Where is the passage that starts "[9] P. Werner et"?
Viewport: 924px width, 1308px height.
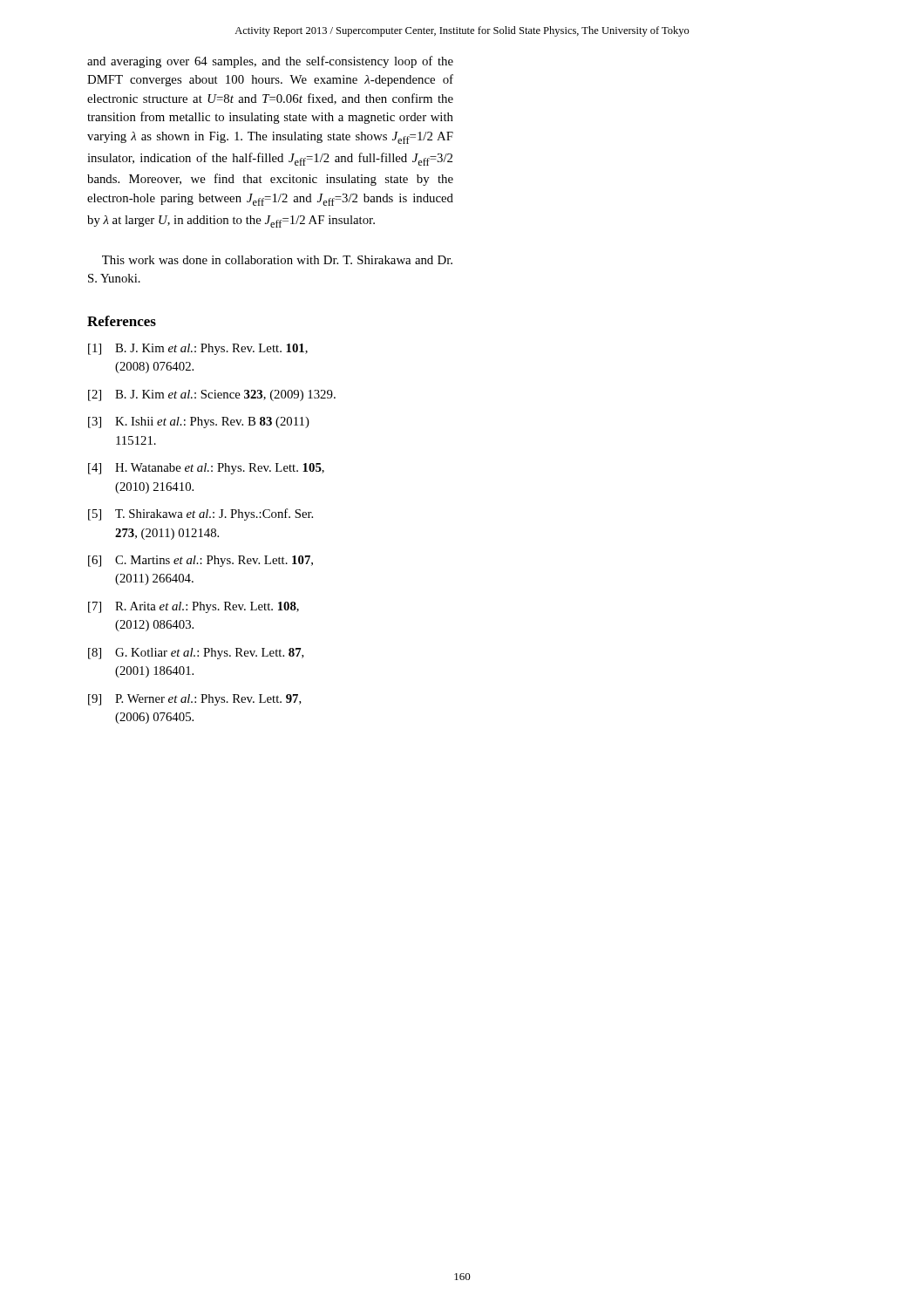pyautogui.click(x=270, y=708)
